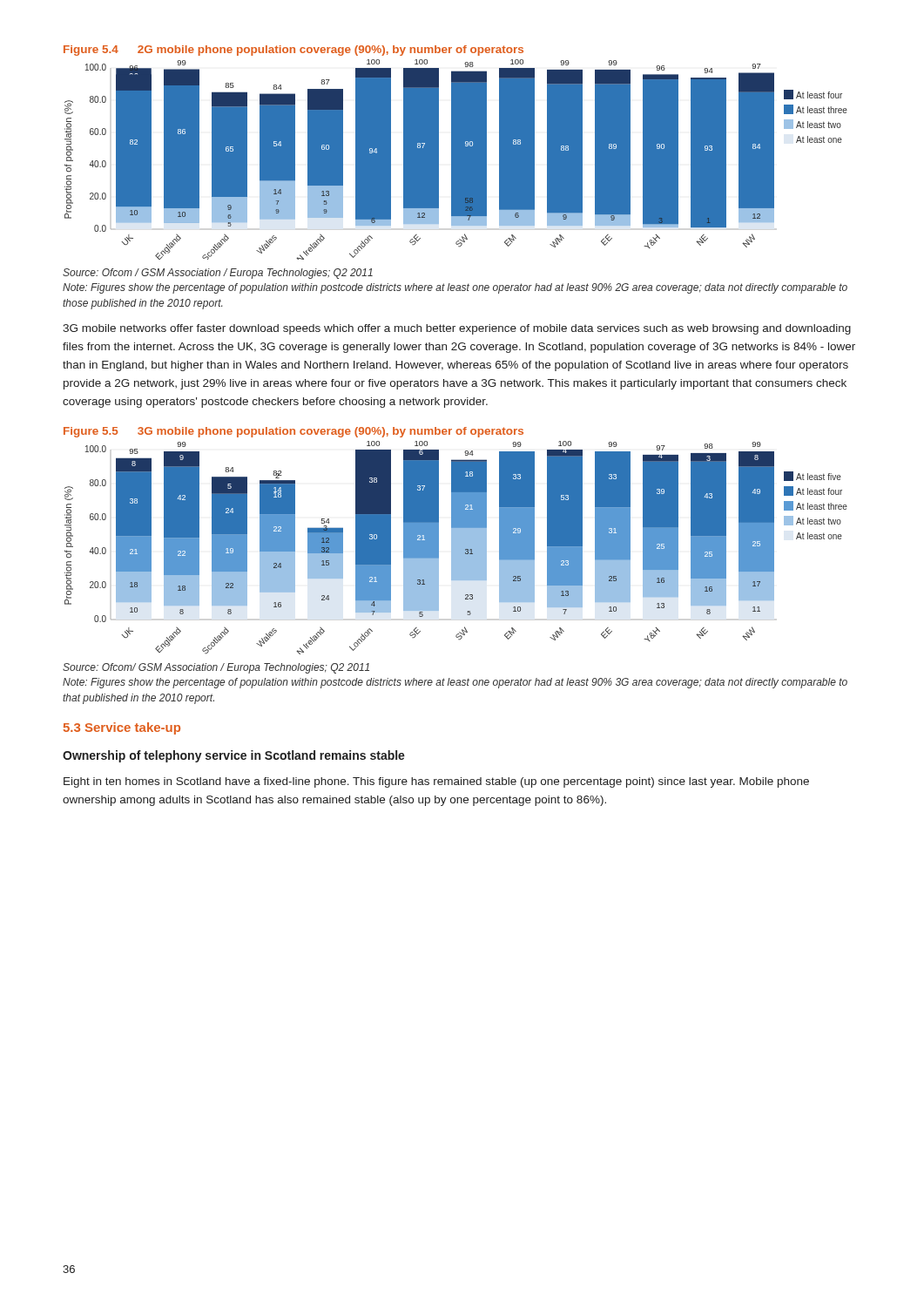This screenshot has width=924, height=1307.
Task: Locate the block of text that opens with "Source: Ofcom/ GSM Association / Europa"
Action: tap(455, 682)
